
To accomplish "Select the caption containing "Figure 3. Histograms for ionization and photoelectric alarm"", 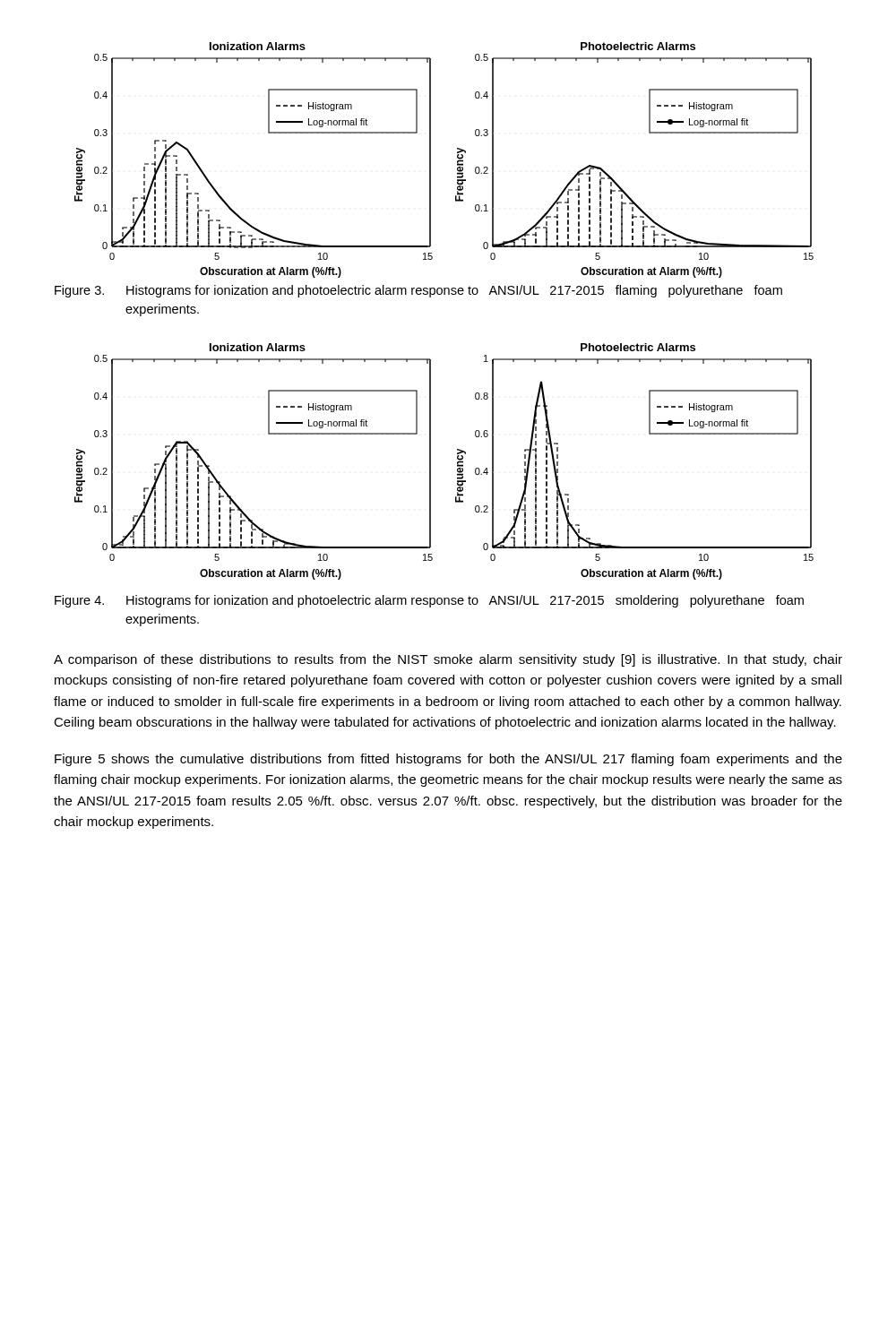I will [448, 300].
